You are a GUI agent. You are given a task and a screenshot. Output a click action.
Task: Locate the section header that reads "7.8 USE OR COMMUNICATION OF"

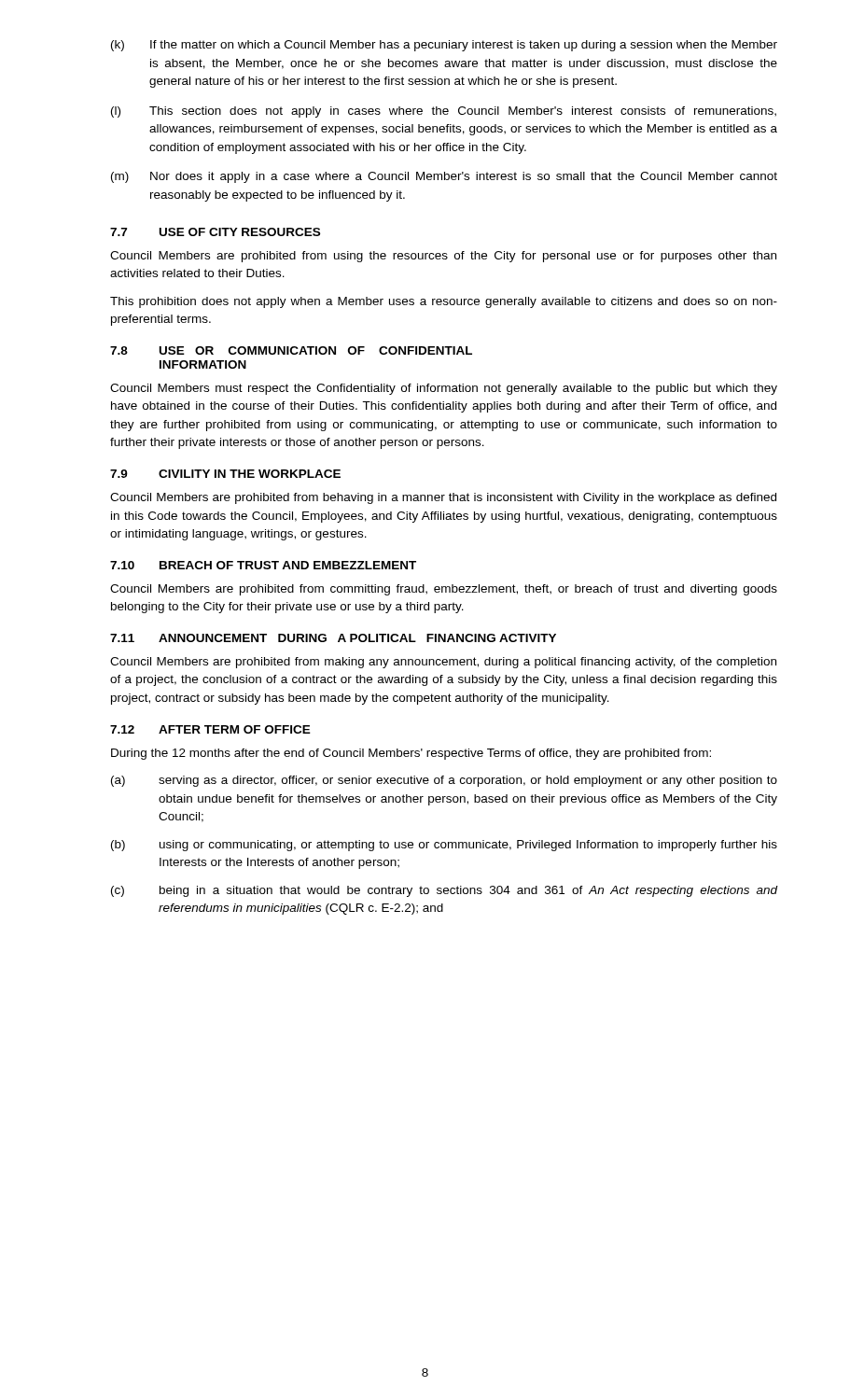[x=291, y=357]
